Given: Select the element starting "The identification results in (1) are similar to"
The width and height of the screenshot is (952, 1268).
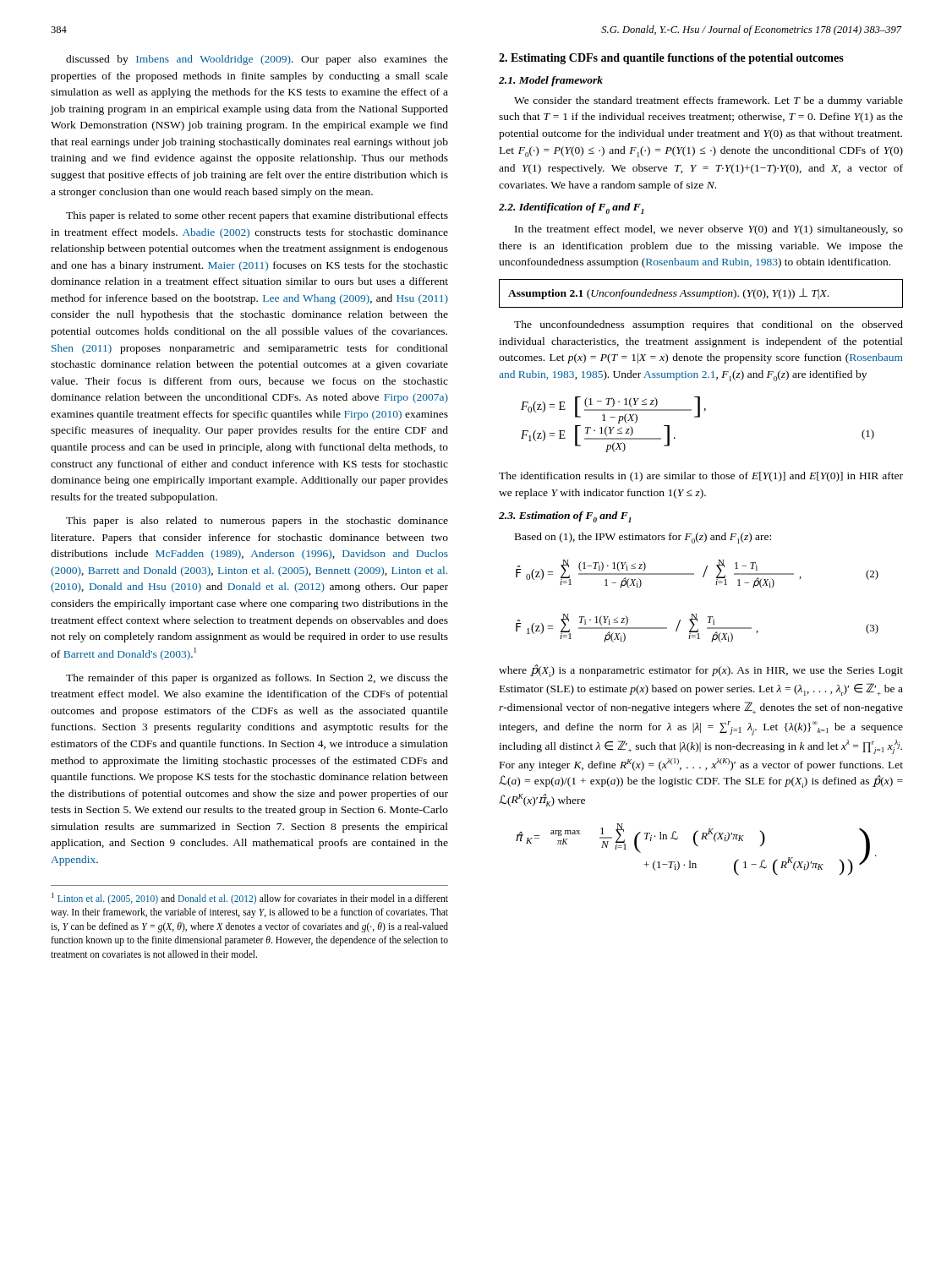Looking at the screenshot, I should (x=701, y=484).
